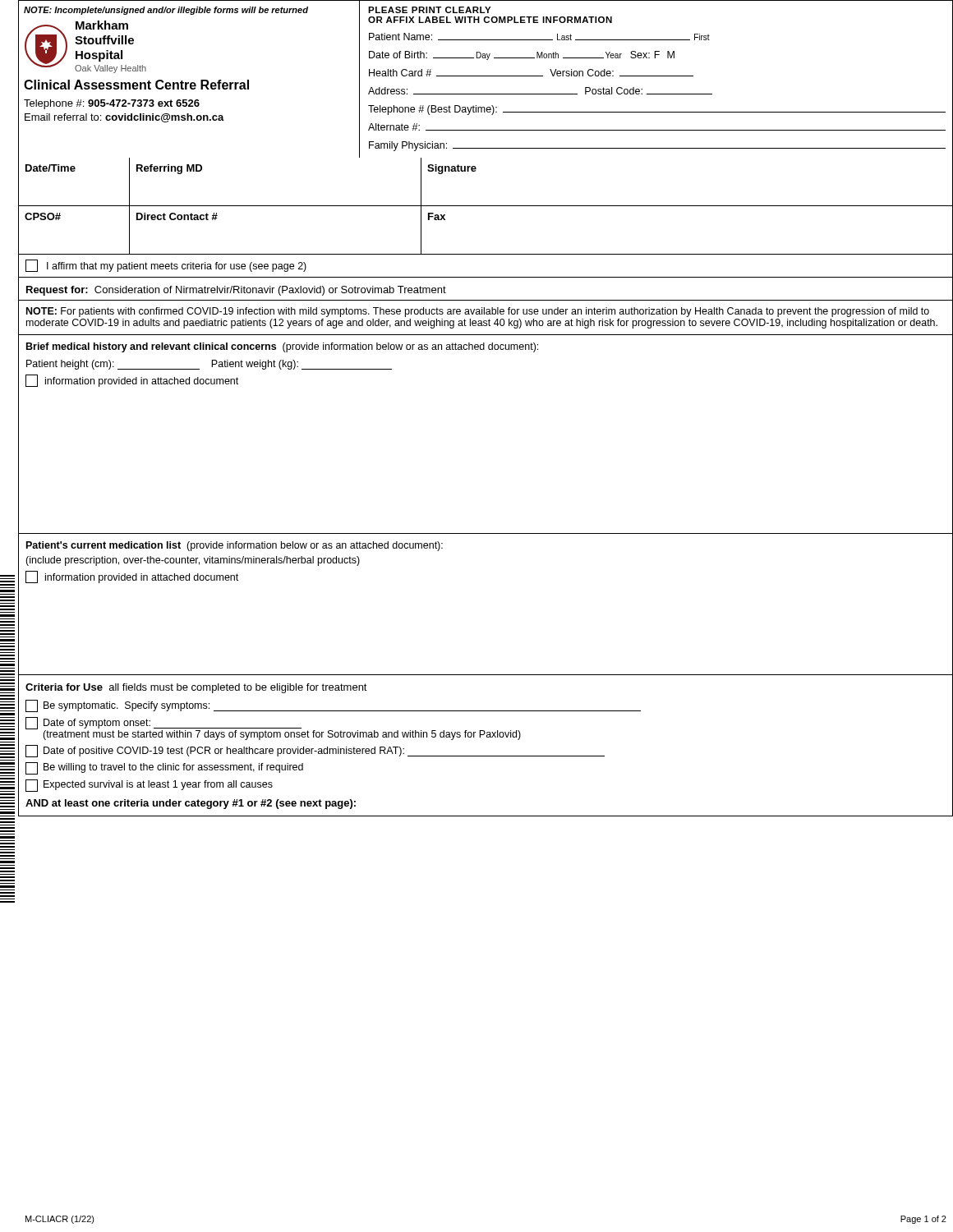Locate the list item that reads "Date of positive"
This screenshot has height=1232, width=953.
coord(315,751)
